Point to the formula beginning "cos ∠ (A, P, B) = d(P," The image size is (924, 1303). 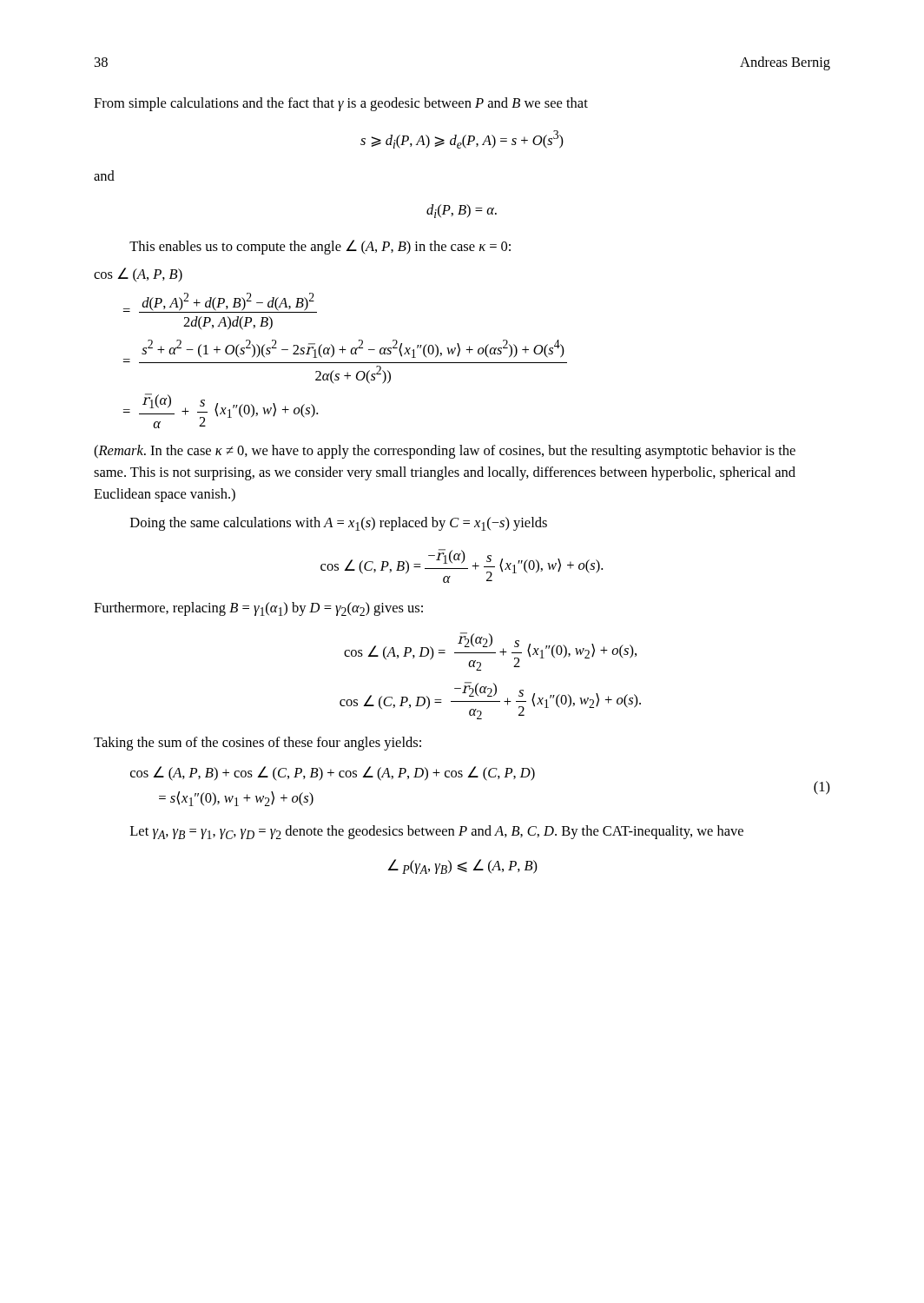(x=462, y=348)
